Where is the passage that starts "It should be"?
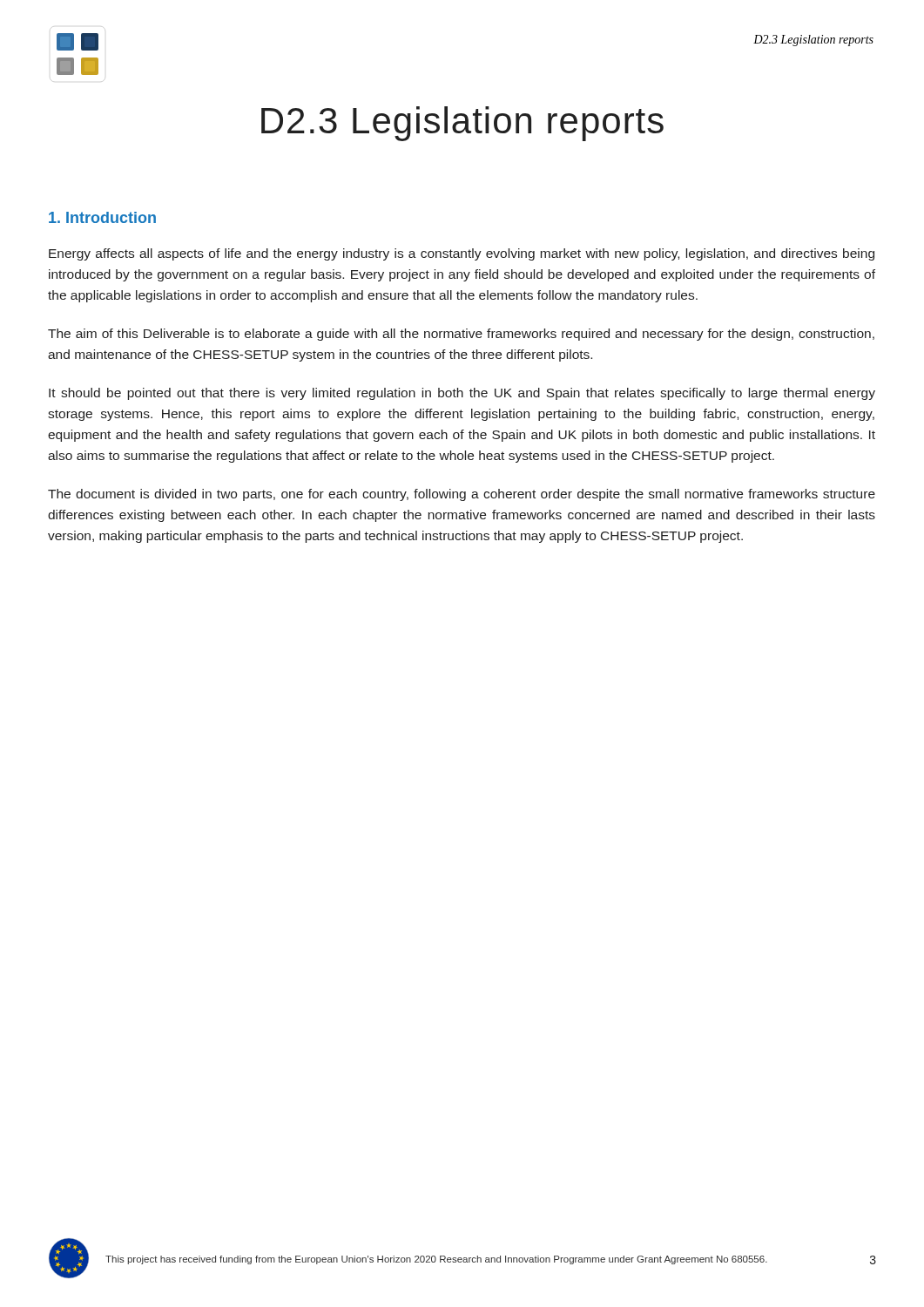Viewport: 924px width, 1307px height. [x=462, y=424]
